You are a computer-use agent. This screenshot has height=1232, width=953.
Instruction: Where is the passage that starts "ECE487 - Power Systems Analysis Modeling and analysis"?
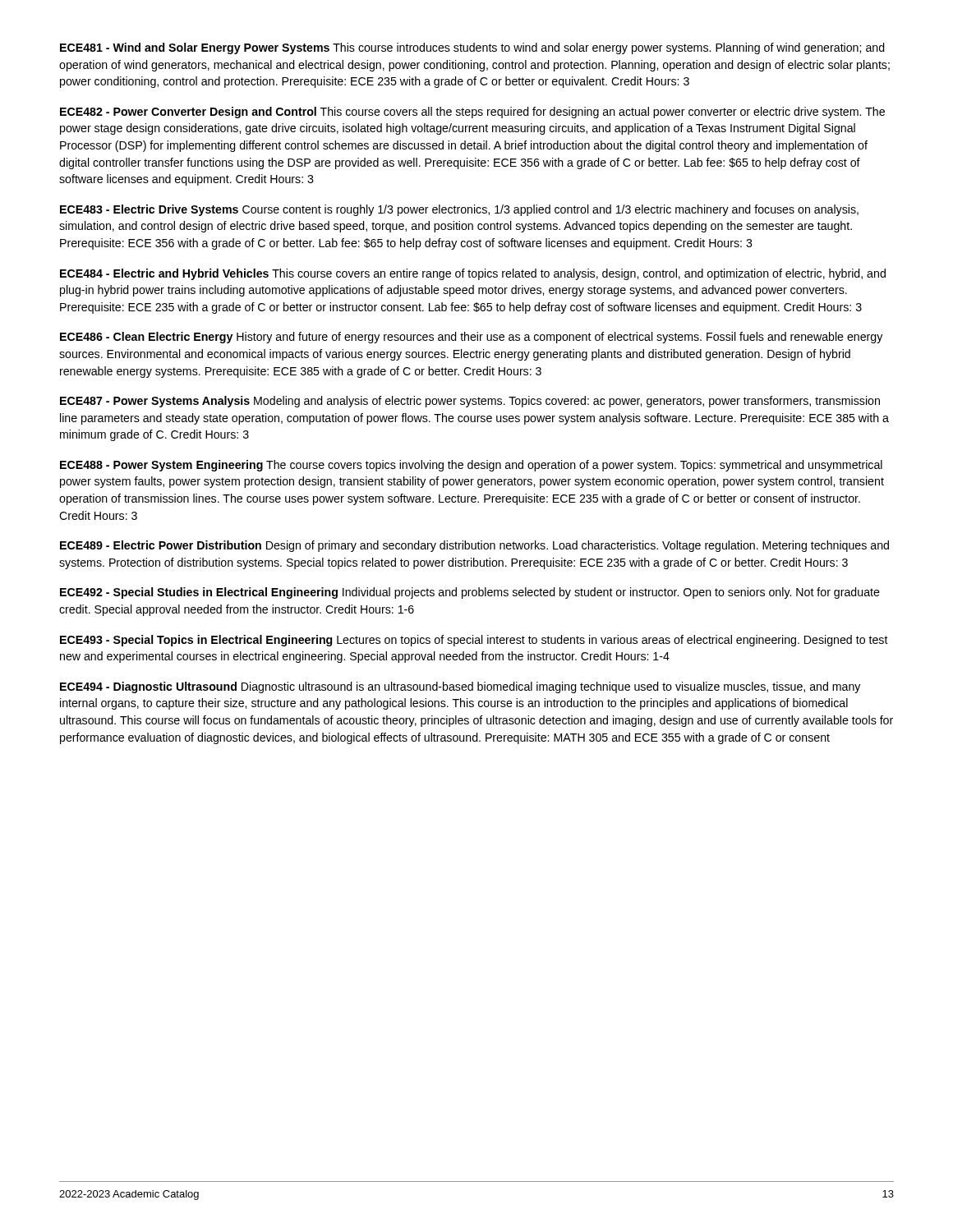click(x=476, y=418)
